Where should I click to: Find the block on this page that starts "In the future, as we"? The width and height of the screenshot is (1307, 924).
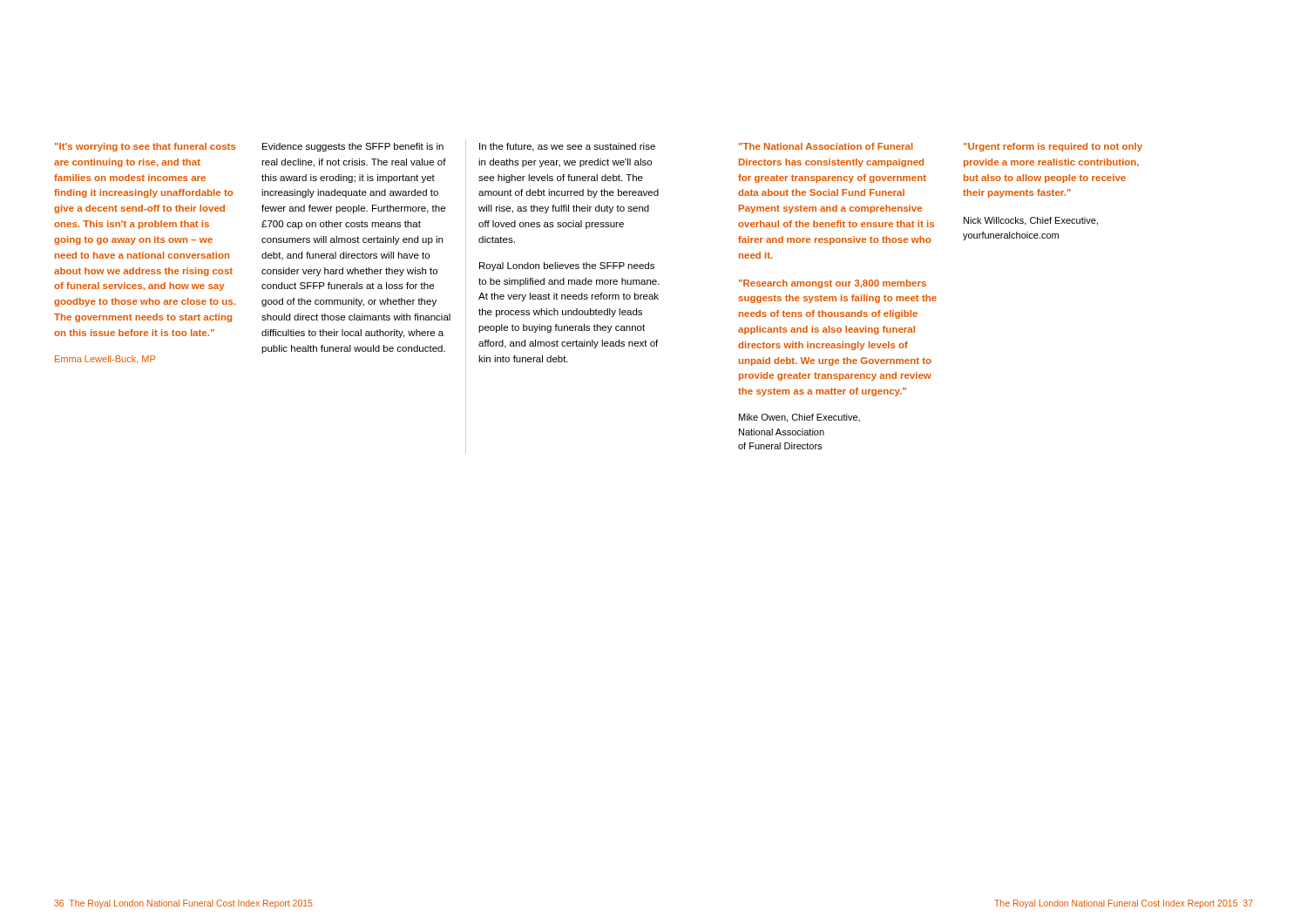570,253
